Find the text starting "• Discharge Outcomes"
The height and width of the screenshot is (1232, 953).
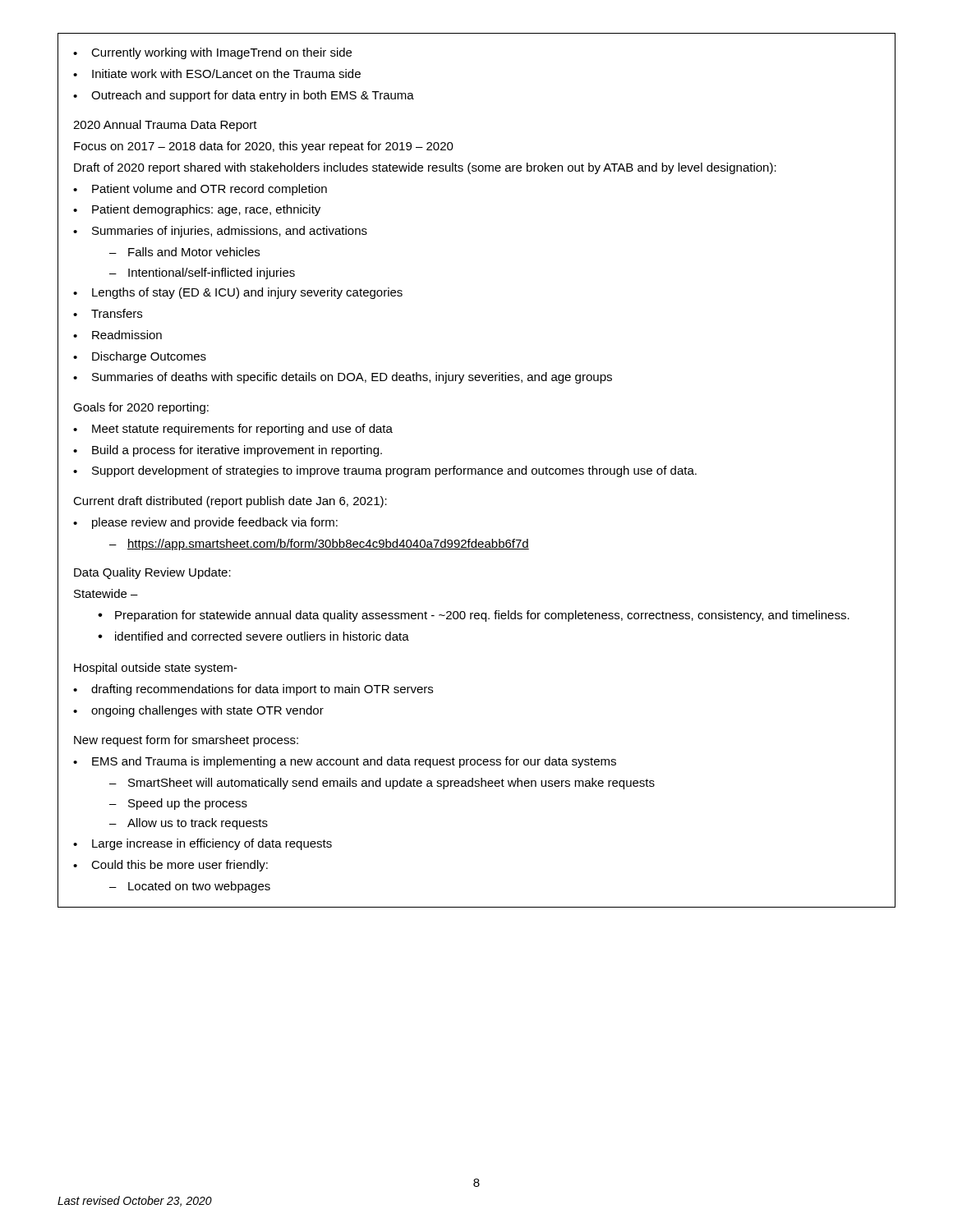pos(140,356)
